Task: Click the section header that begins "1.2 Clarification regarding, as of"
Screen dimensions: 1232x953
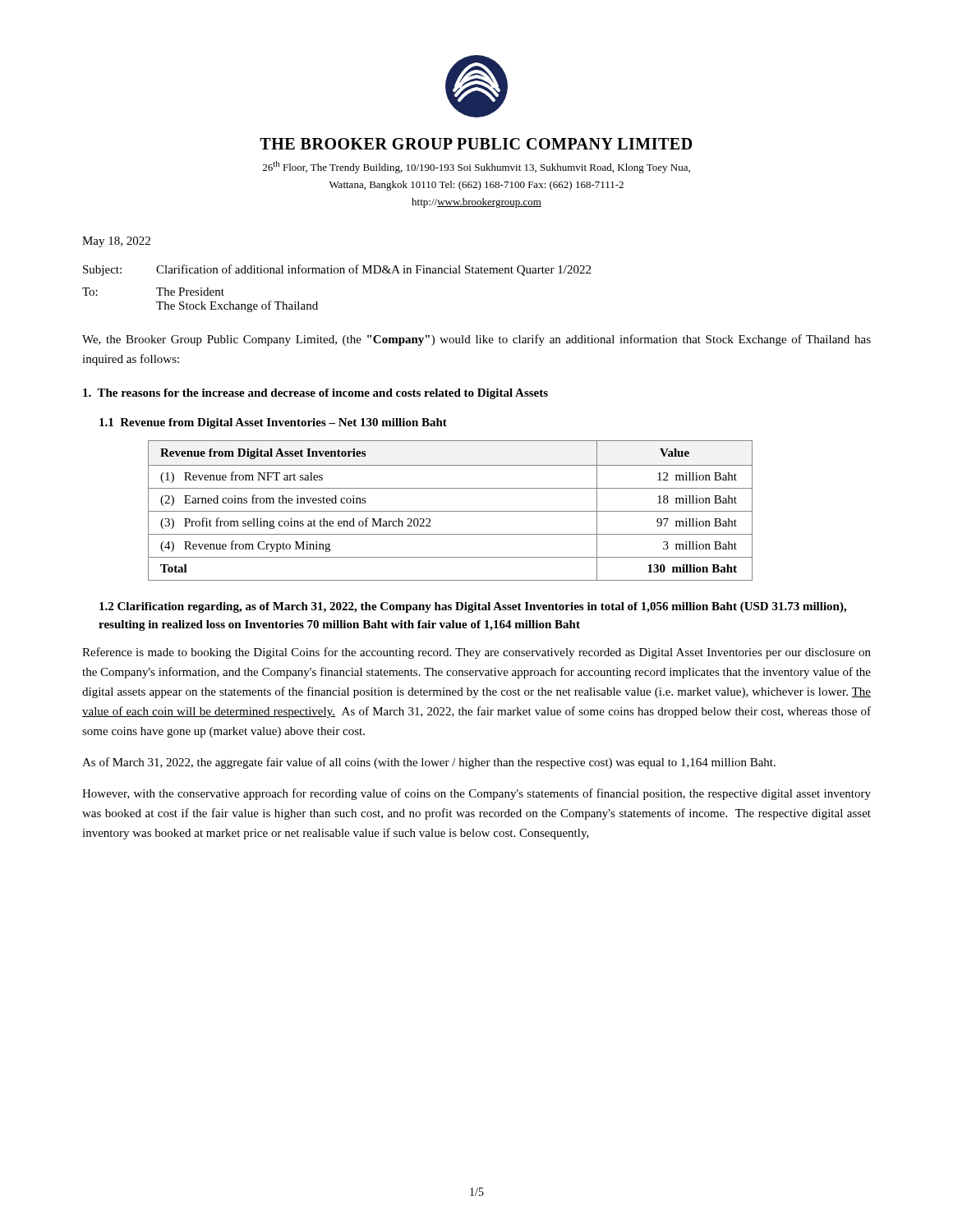Action: tap(473, 615)
